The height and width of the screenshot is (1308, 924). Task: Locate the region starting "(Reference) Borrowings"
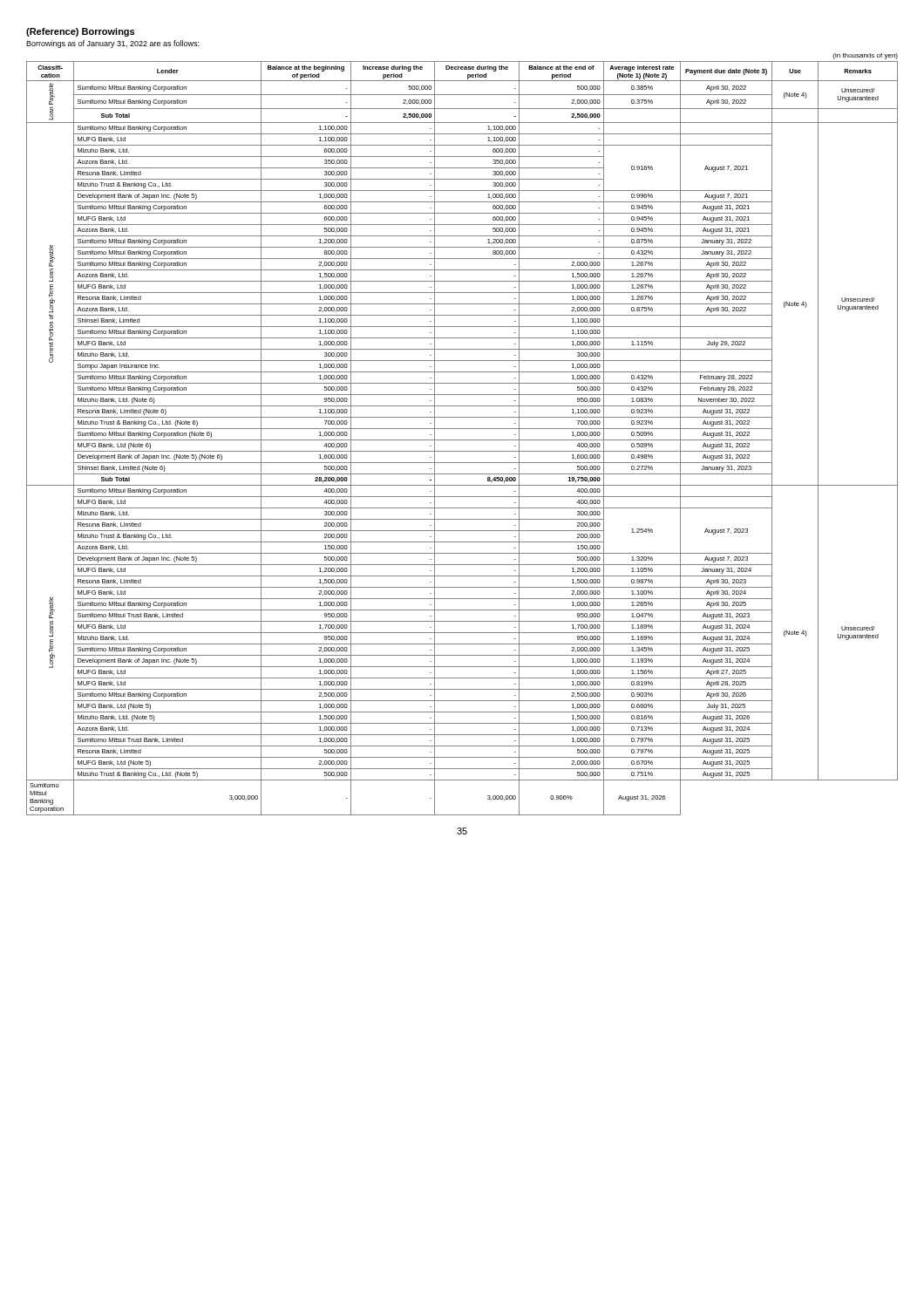point(80,31)
